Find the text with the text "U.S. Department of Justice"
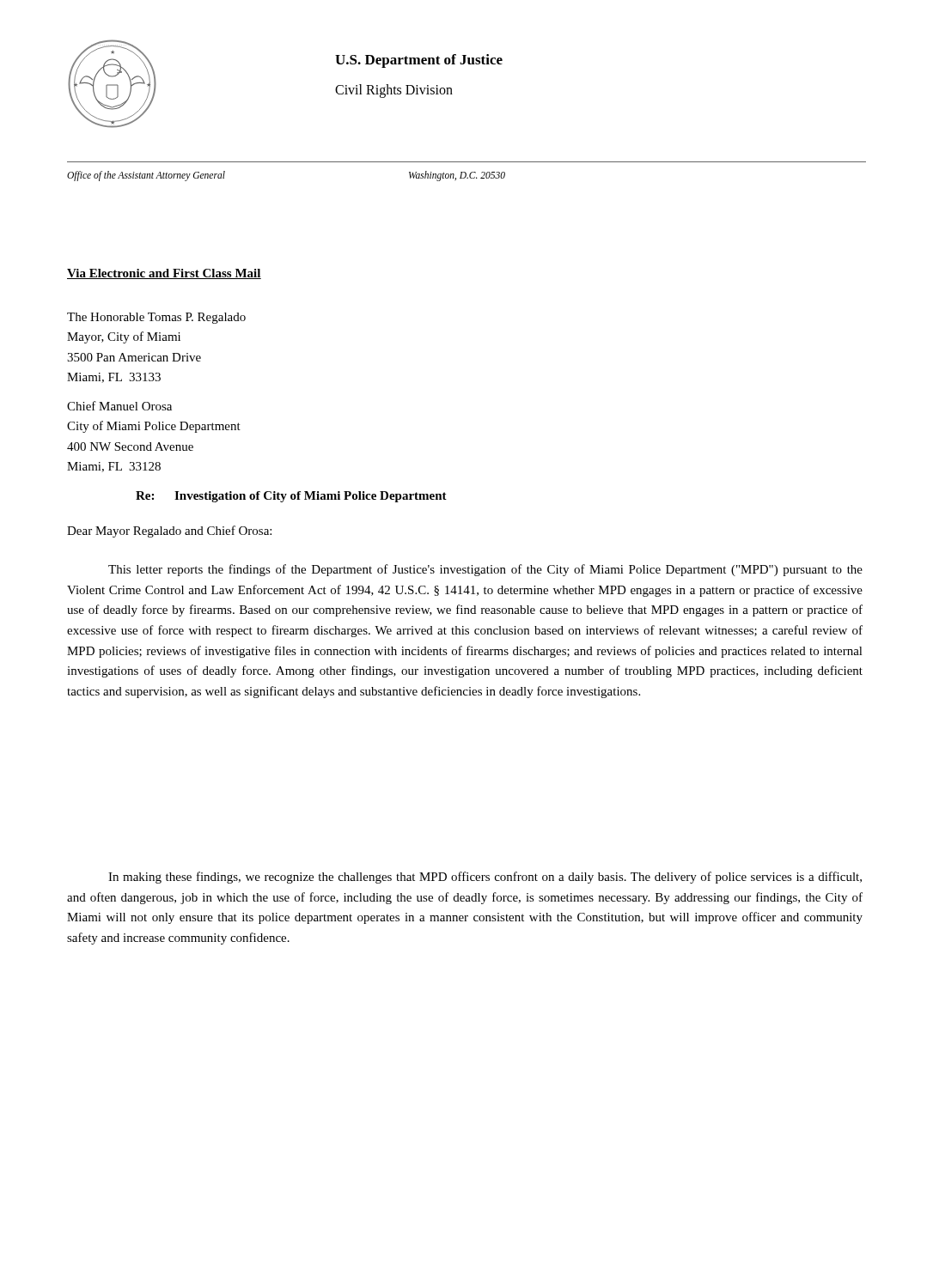The width and height of the screenshot is (933, 1288). coord(419,60)
